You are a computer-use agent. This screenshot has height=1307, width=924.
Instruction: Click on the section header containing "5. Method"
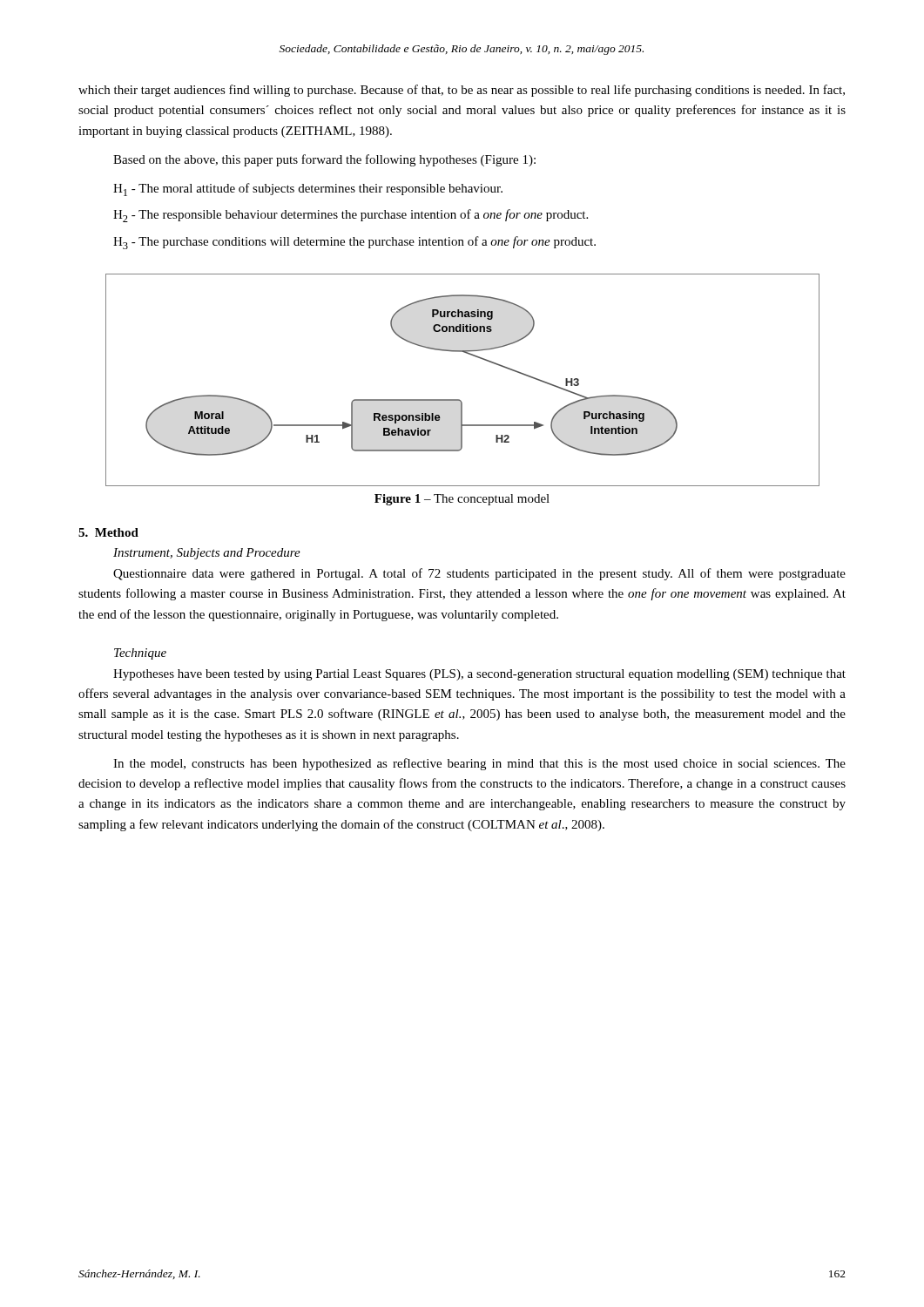tap(108, 533)
